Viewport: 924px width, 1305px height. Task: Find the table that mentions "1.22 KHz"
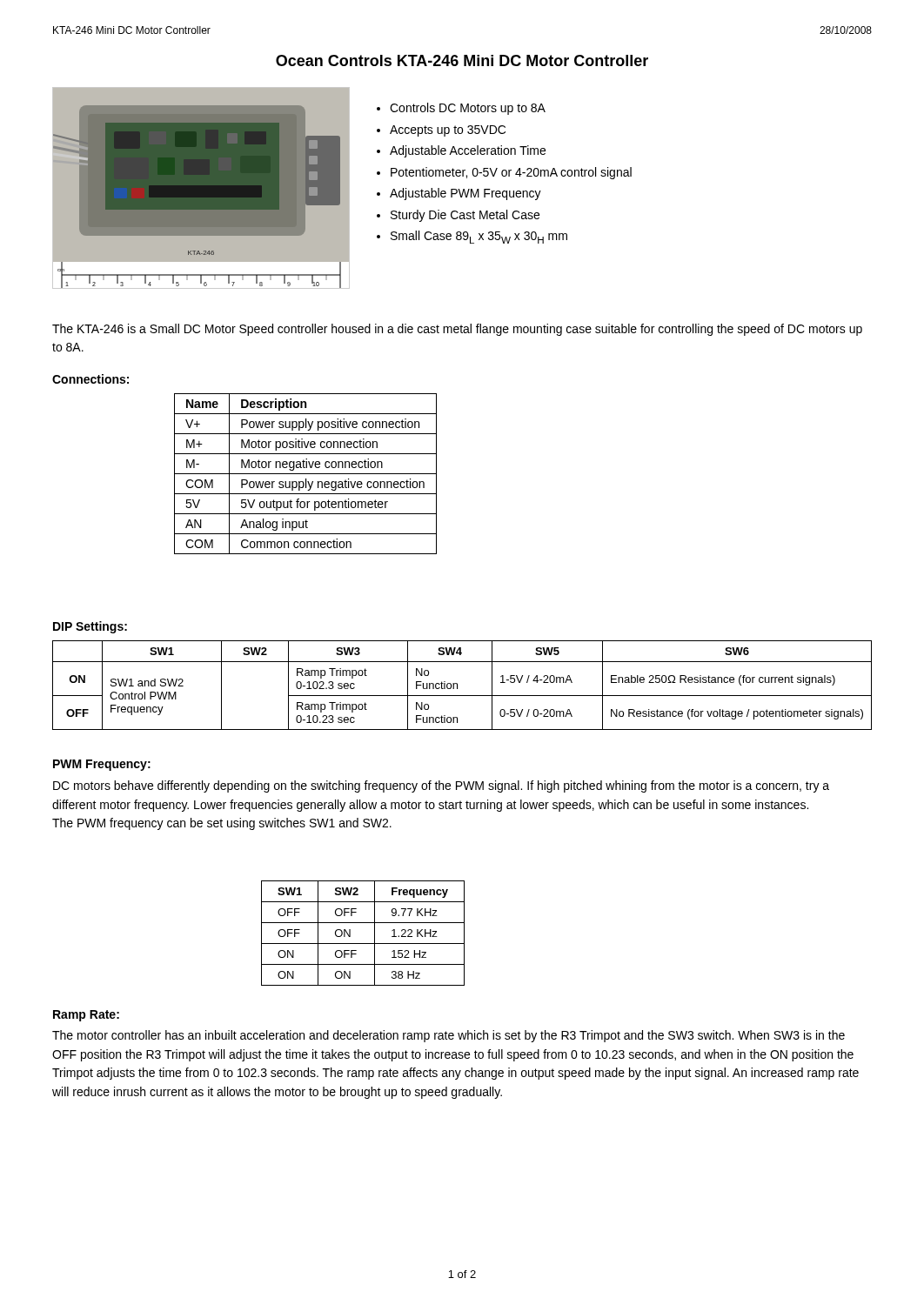[363, 933]
